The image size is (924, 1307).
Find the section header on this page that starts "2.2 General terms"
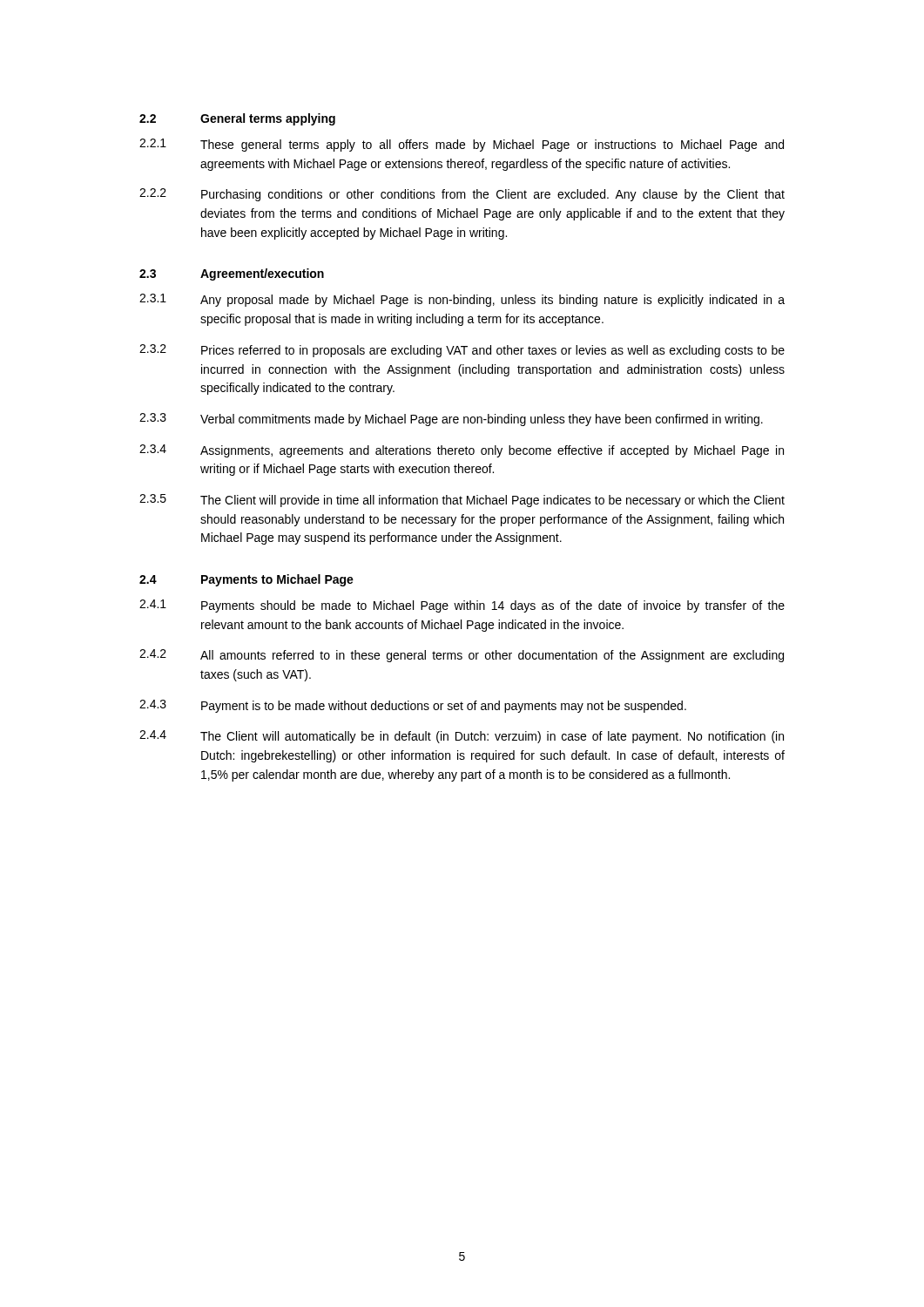pos(238,118)
